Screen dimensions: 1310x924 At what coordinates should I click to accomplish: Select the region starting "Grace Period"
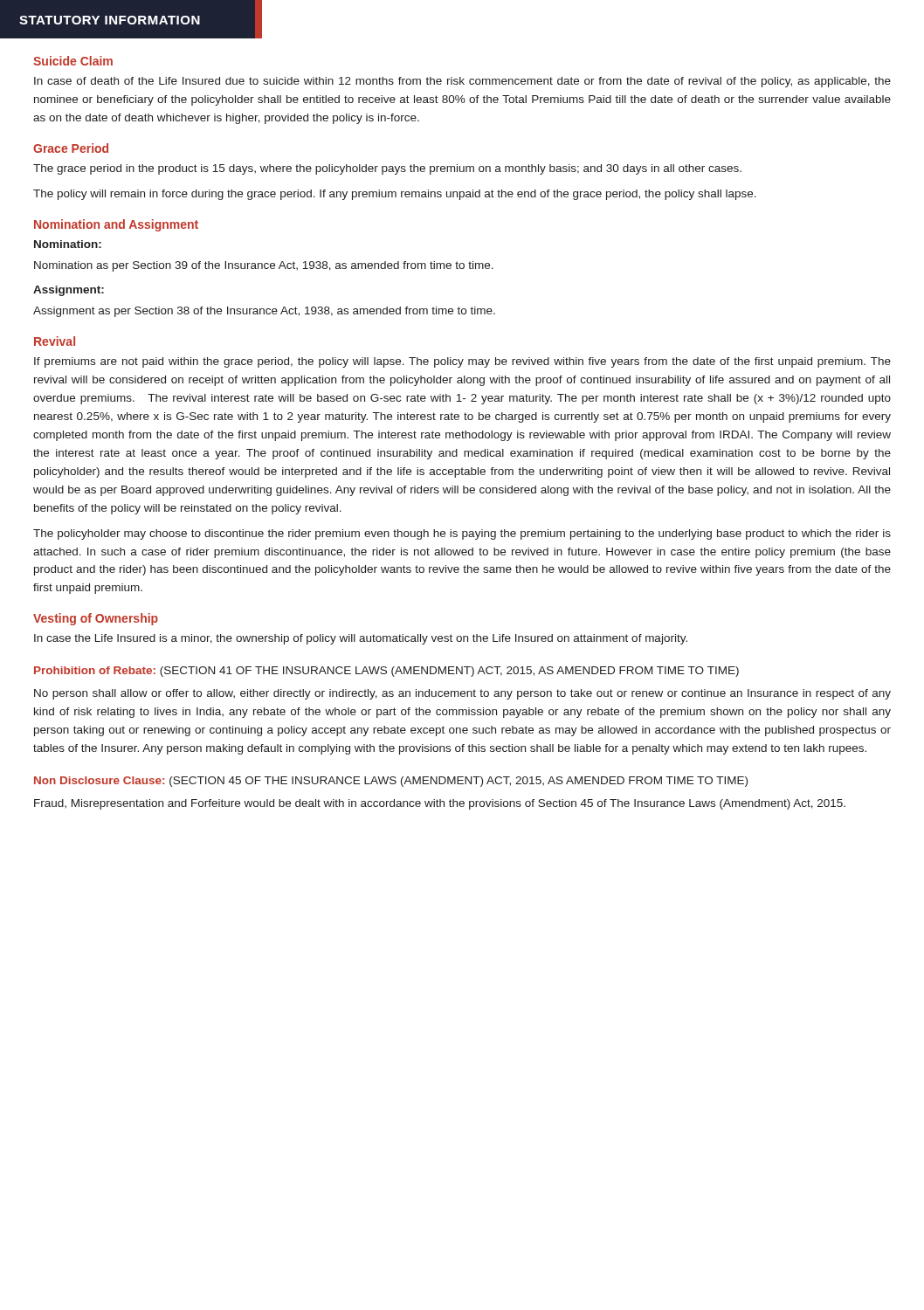pyautogui.click(x=71, y=148)
